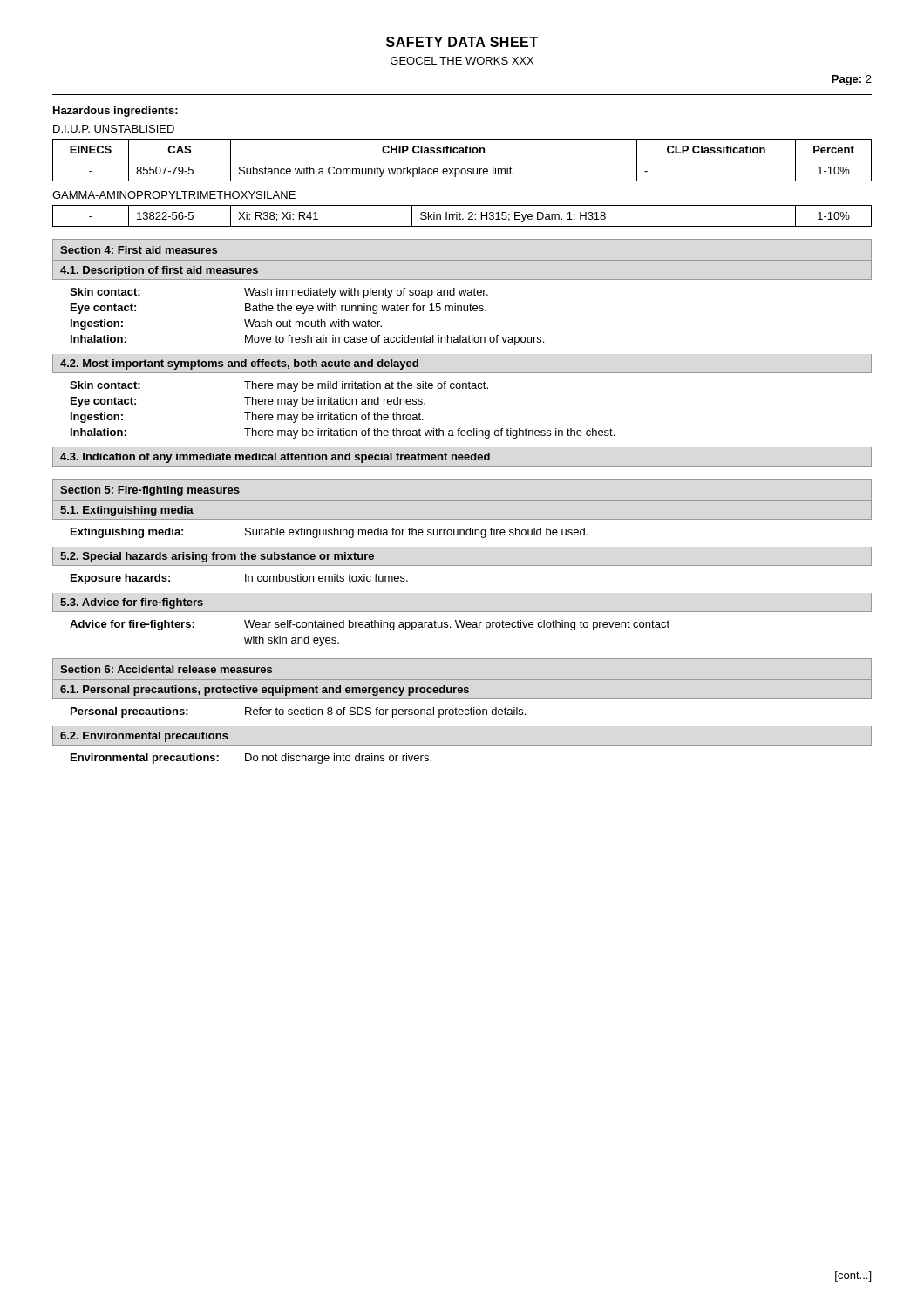
Task: Locate the passage starting "D.I.U.P. UNSTABLISIED"
Action: pyautogui.click(x=114, y=129)
